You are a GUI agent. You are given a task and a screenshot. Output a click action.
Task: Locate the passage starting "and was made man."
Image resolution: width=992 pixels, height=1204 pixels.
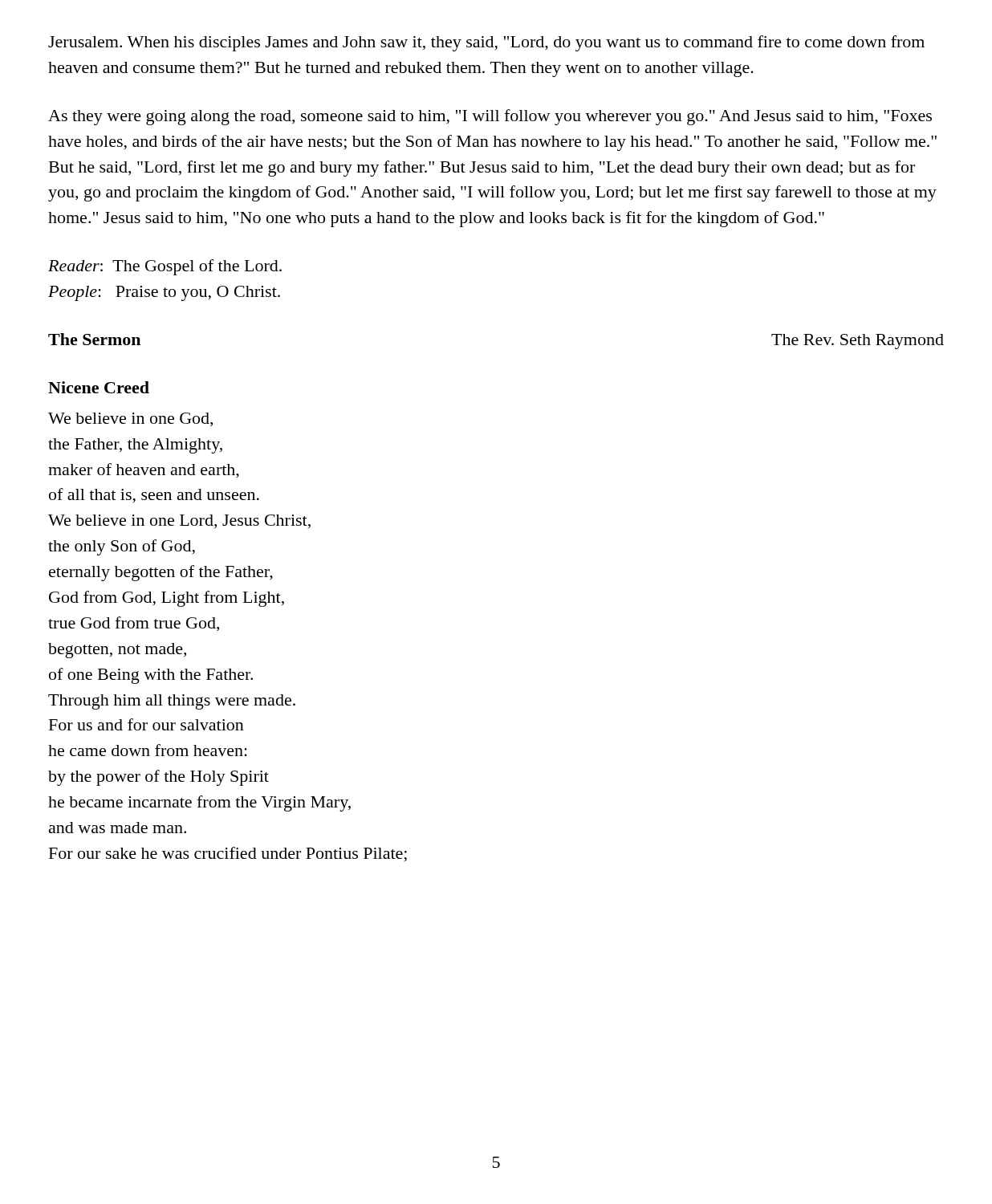tap(118, 828)
